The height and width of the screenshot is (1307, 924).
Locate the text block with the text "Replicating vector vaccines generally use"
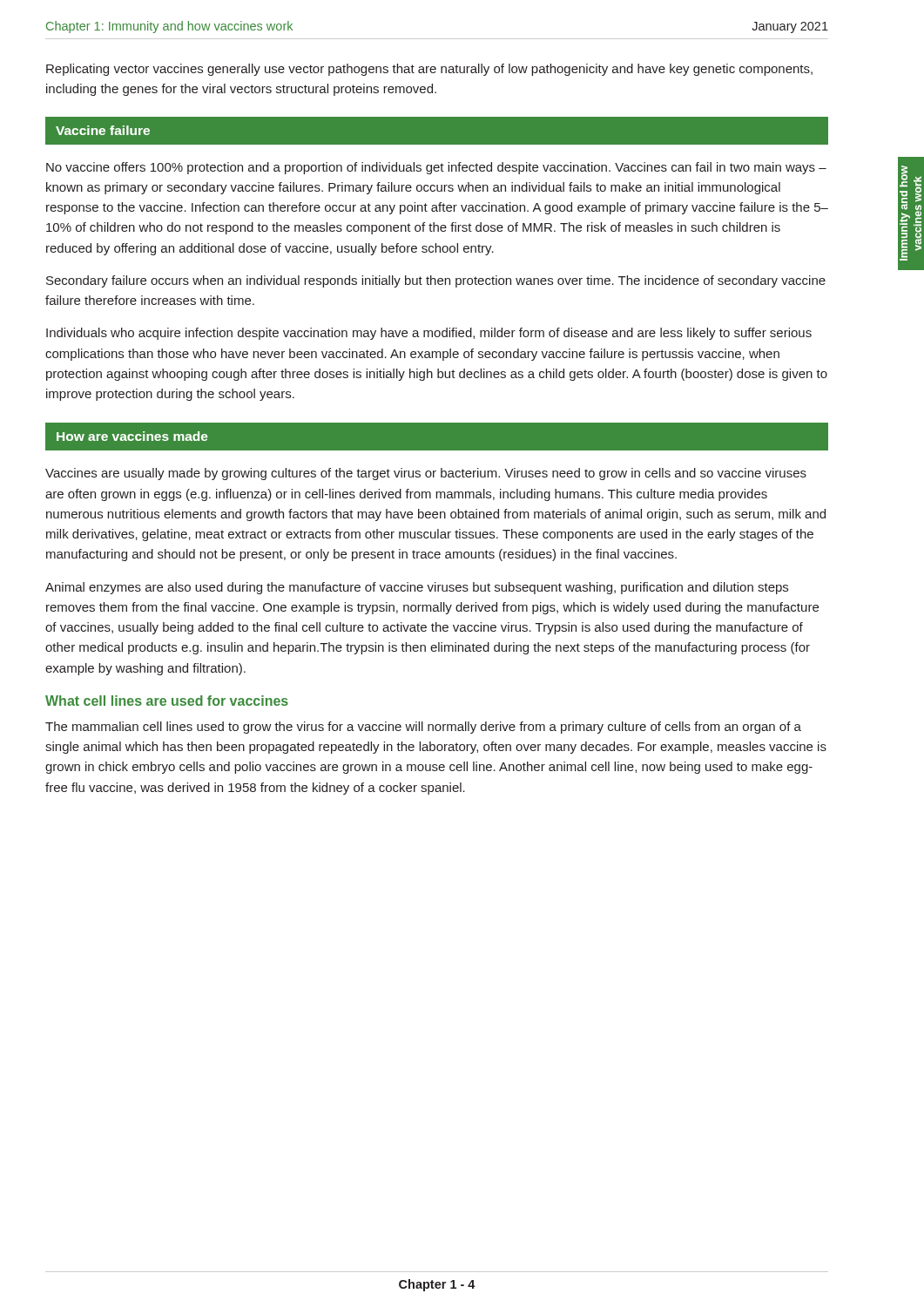click(x=429, y=79)
